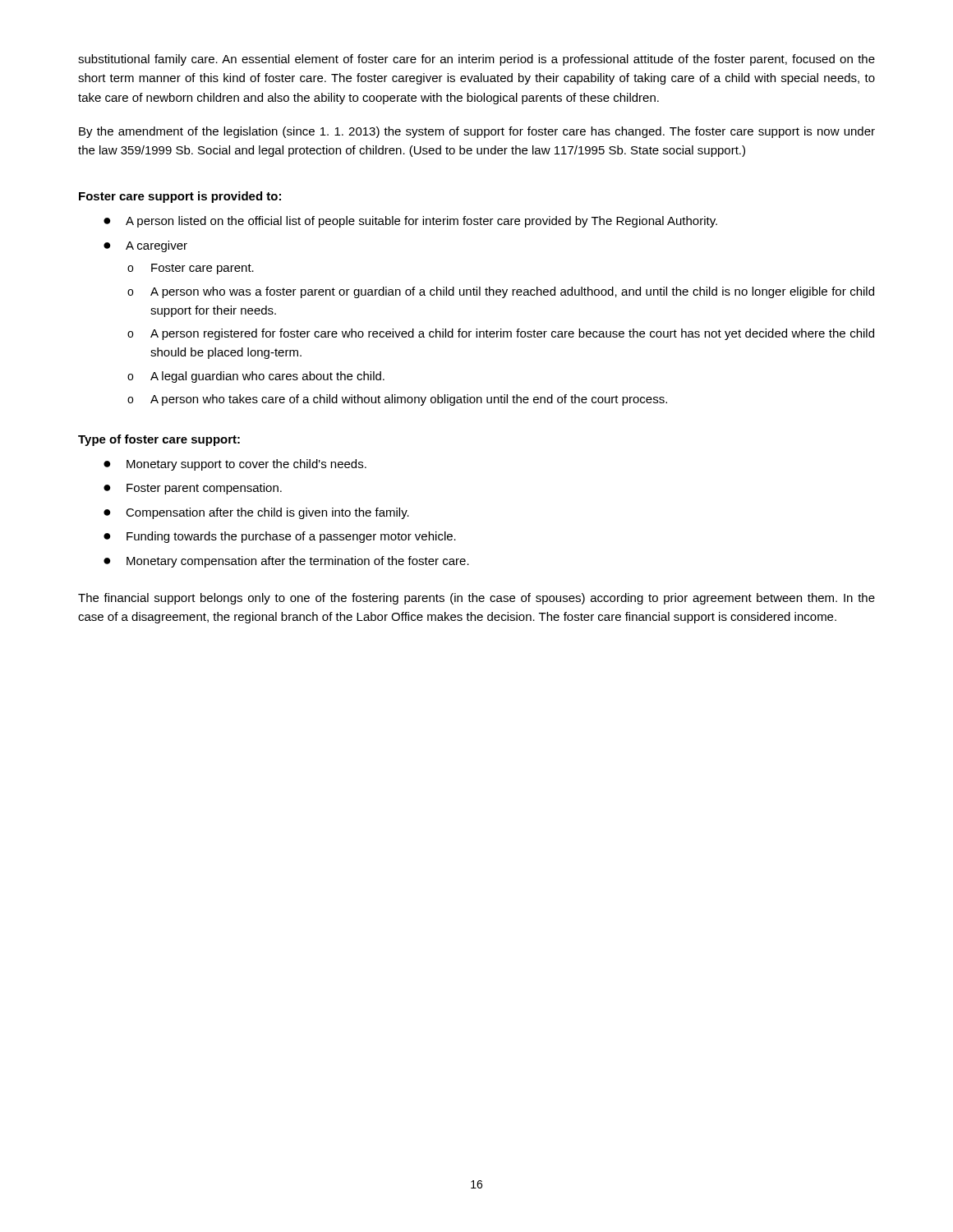Locate the passage starting "By the amendment of the"

click(x=476, y=140)
